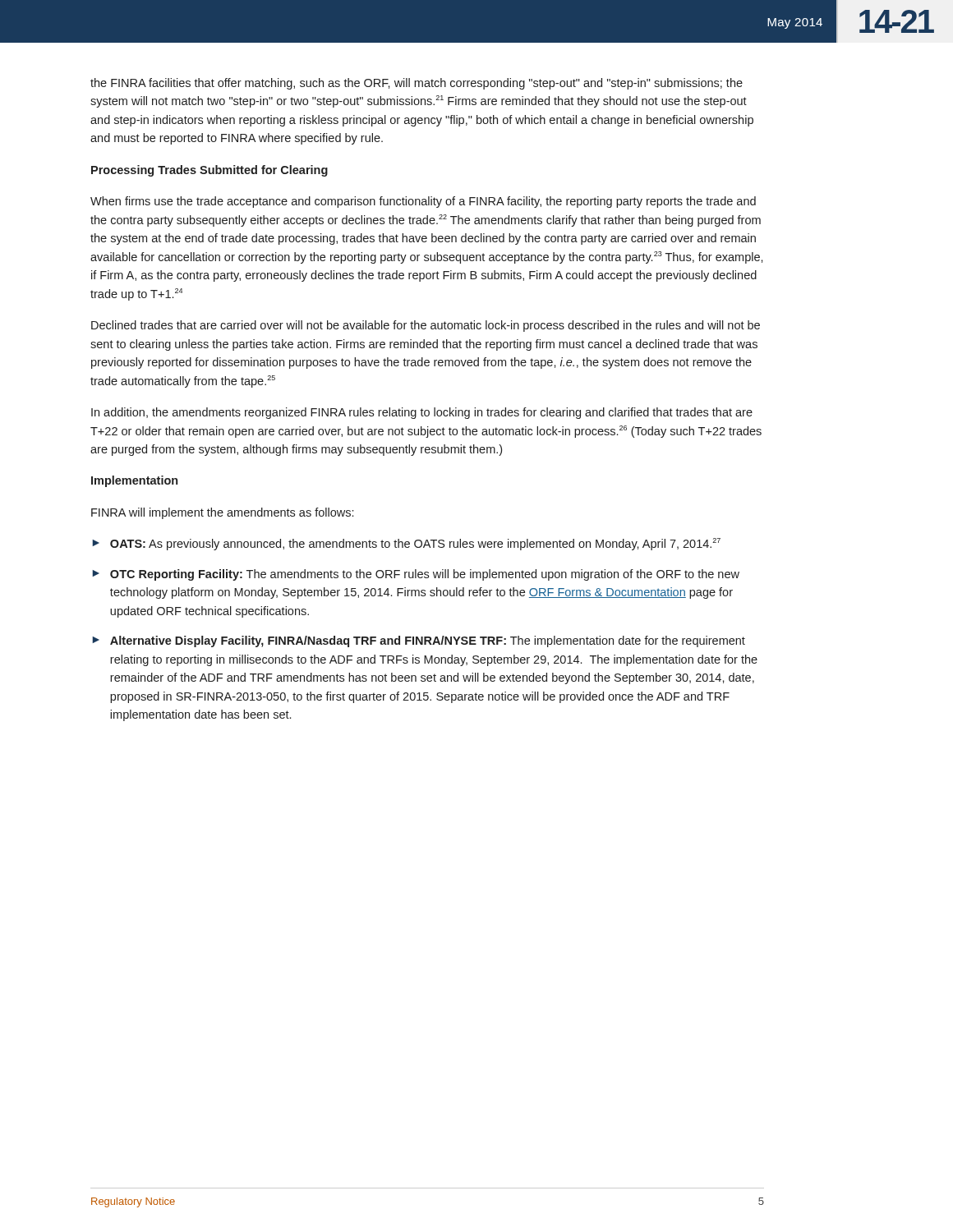Click on the block starting "FINRA will implement the amendments as follows:"
Screen dimensions: 1232x953
pos(222,513)
